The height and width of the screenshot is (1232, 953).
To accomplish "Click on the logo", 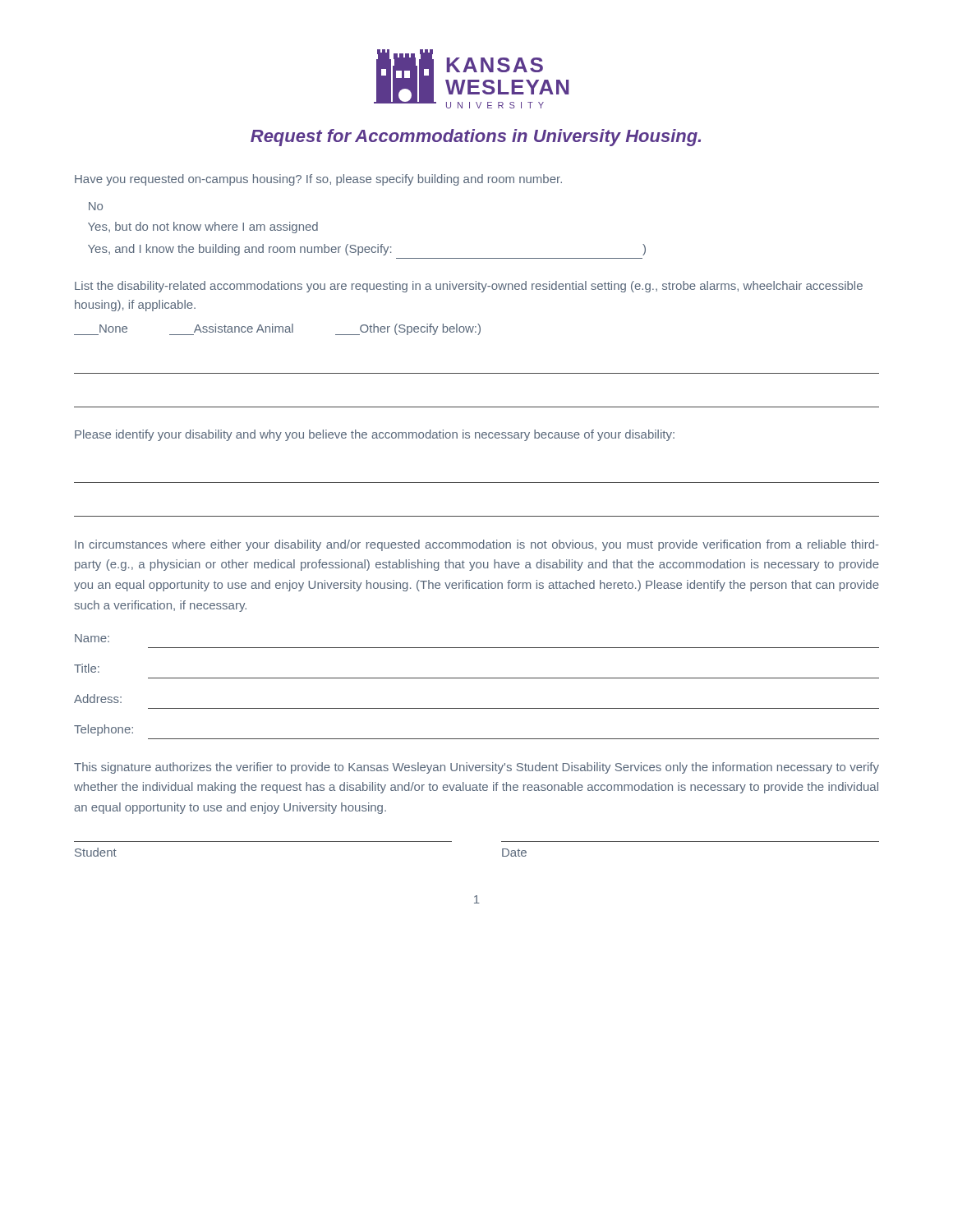I will [x=476, y=79].
